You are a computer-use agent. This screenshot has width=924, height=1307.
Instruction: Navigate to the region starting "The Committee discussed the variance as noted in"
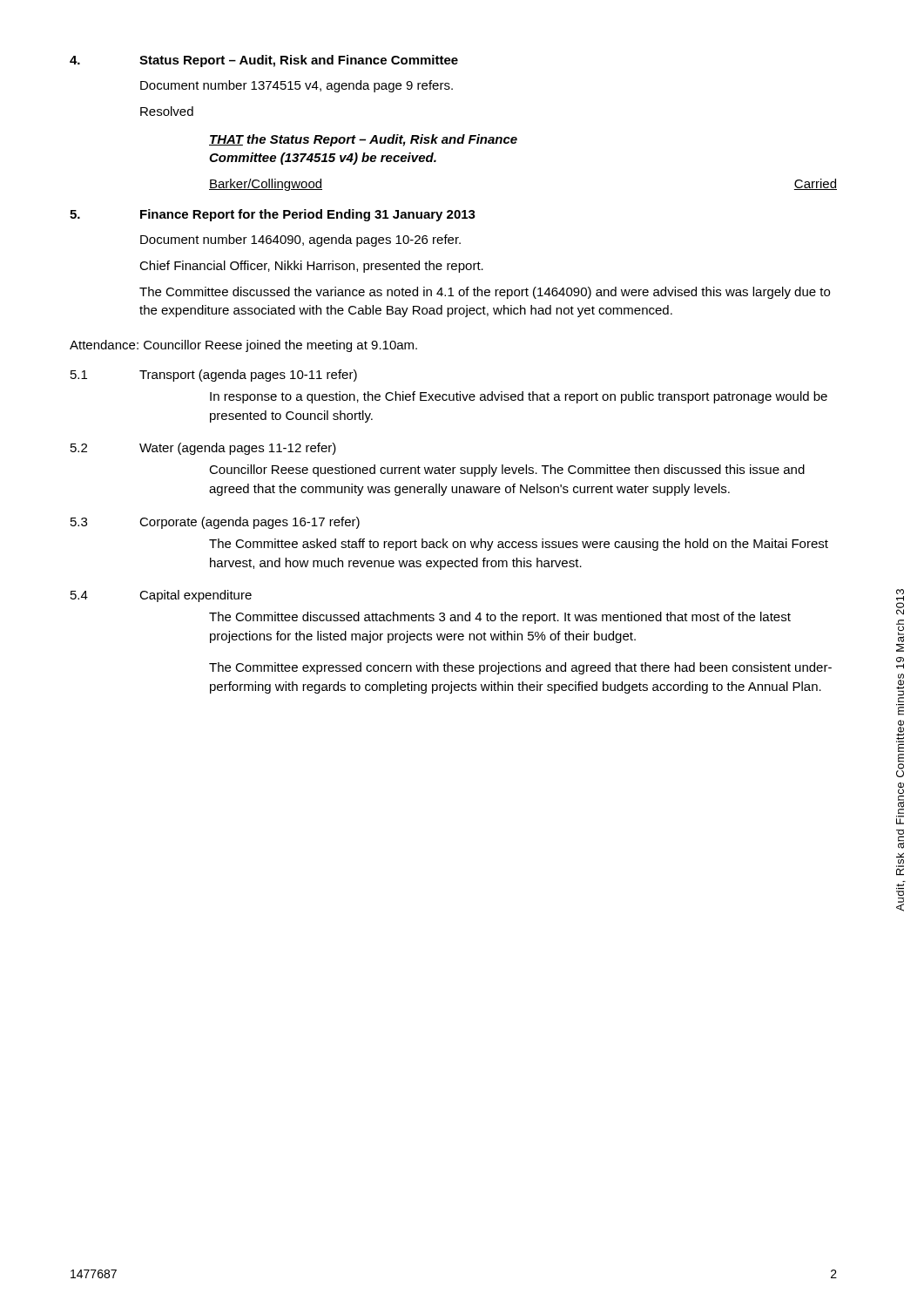click(488, 301)
